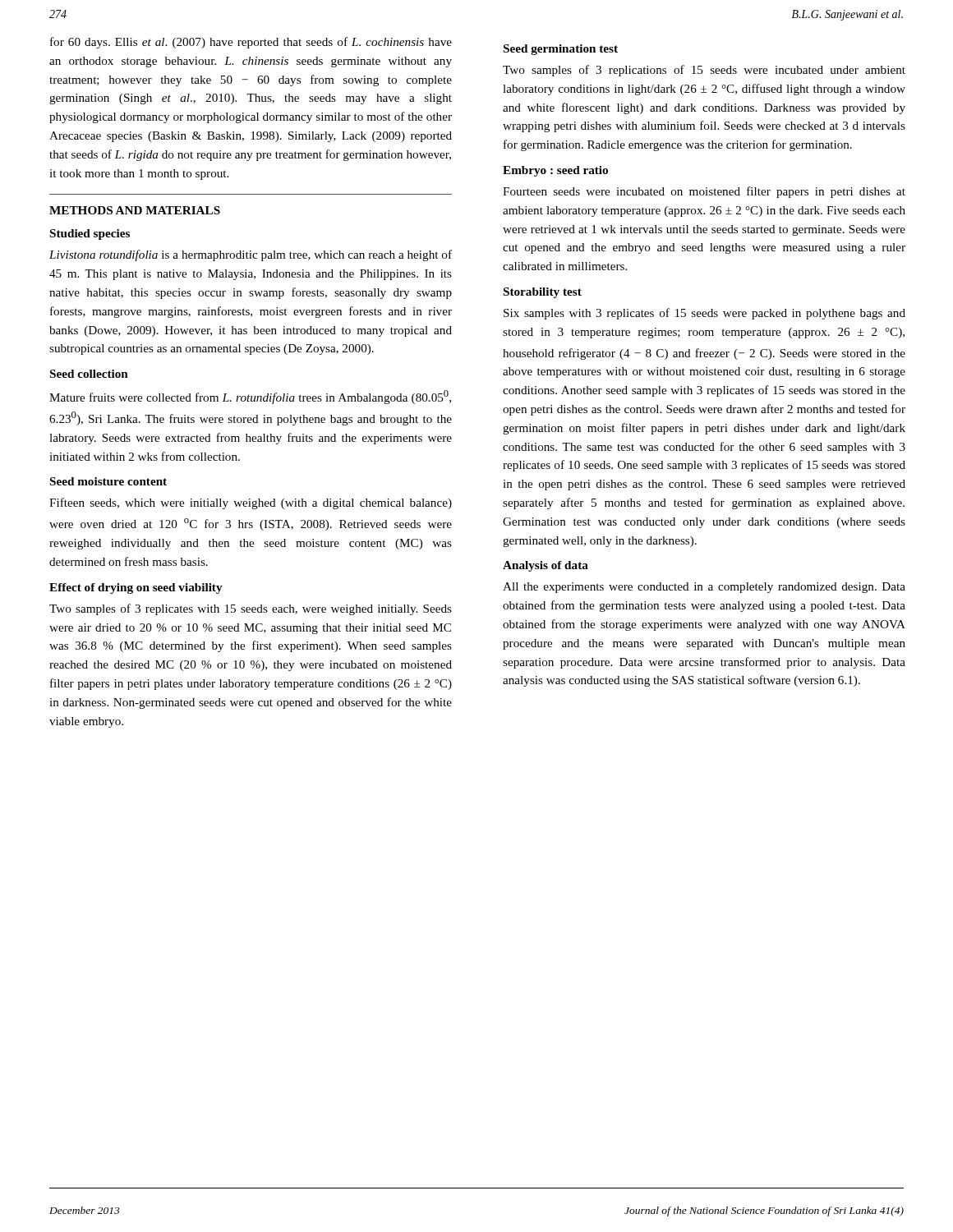Point to "METHODS AND MATERIALS"
This screenshot has height=1232, width=953.
pos(135,210)
